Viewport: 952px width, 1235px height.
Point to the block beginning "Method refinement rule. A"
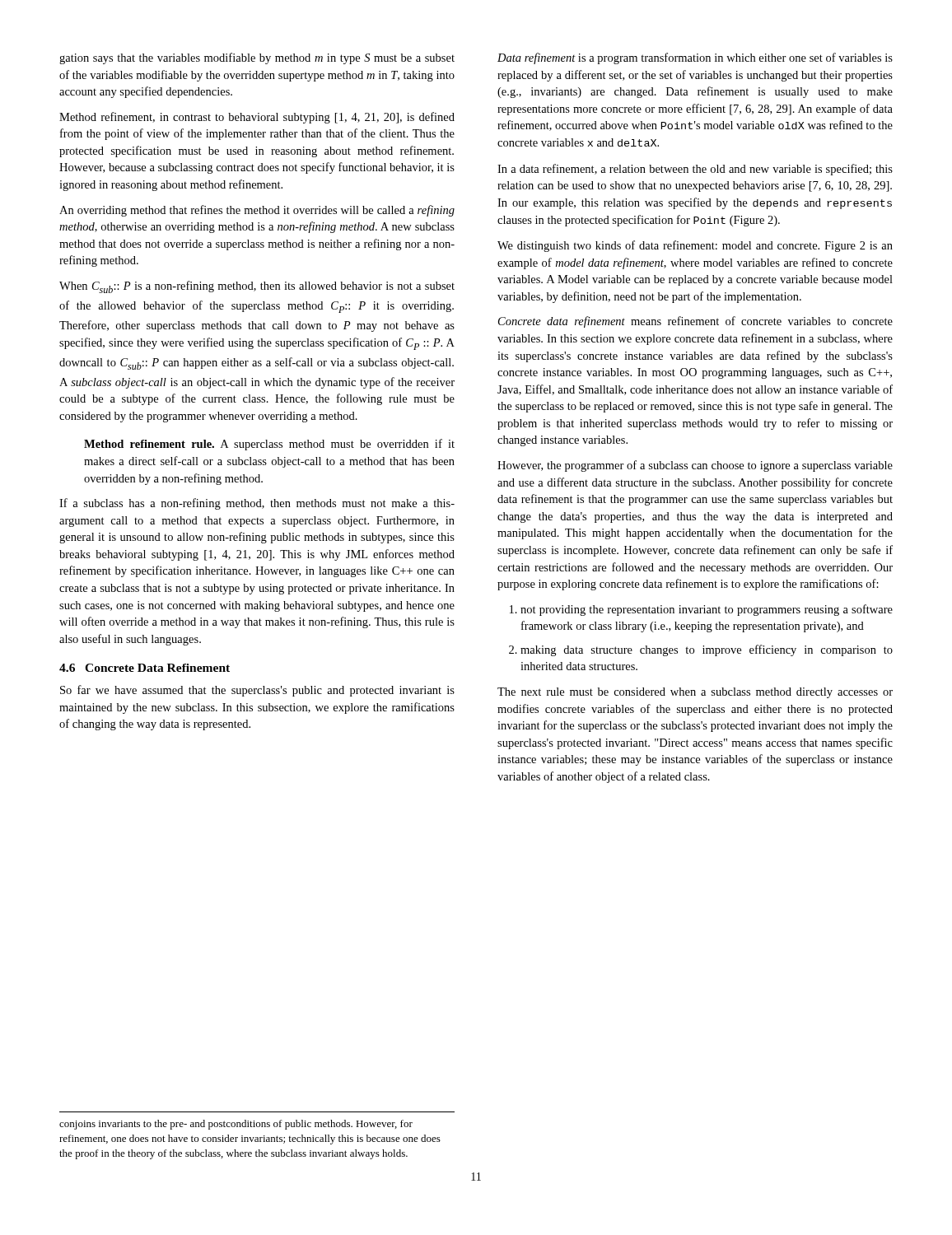(x=257, y=461)
